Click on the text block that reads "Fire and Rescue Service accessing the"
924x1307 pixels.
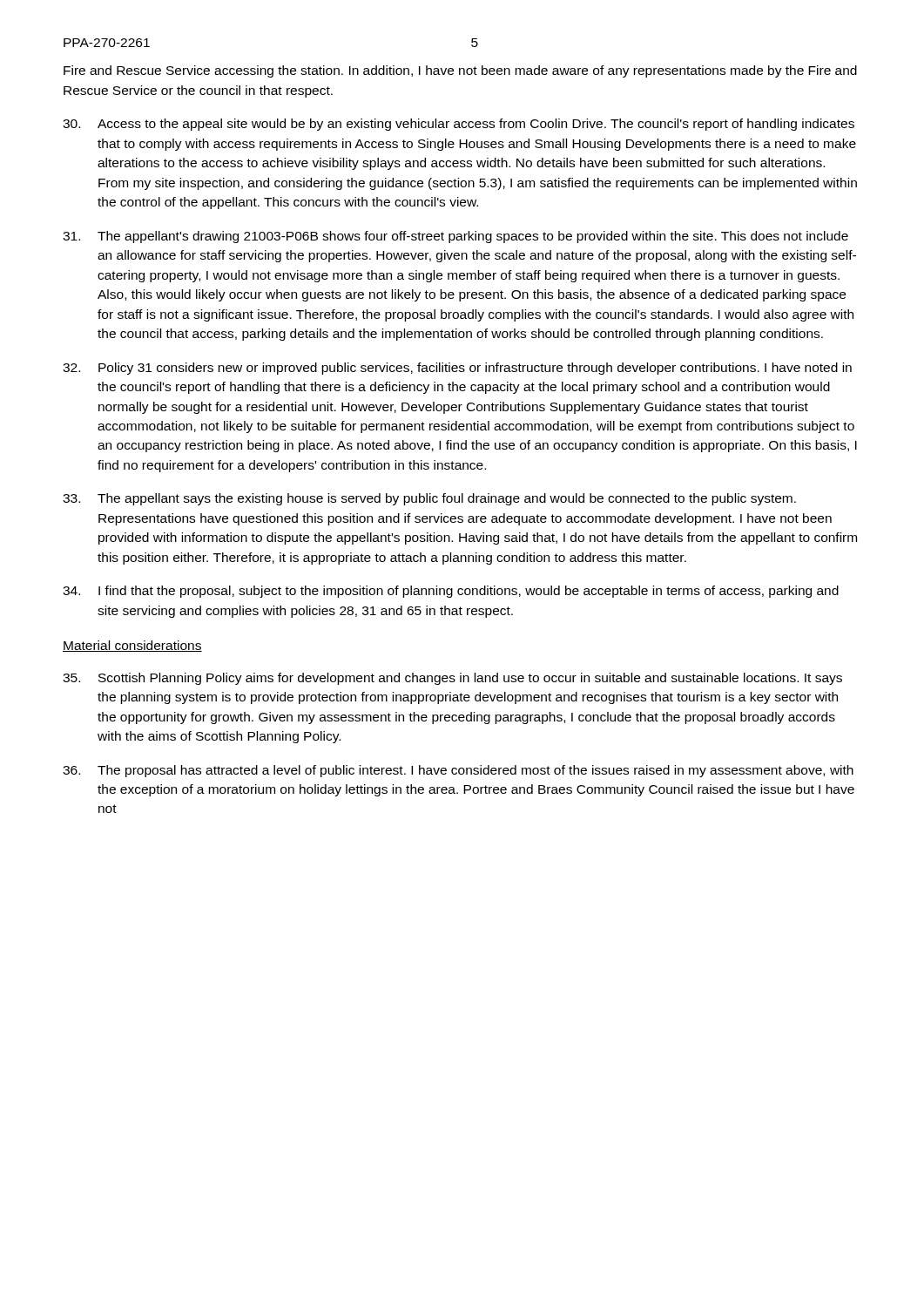point(460,80)
